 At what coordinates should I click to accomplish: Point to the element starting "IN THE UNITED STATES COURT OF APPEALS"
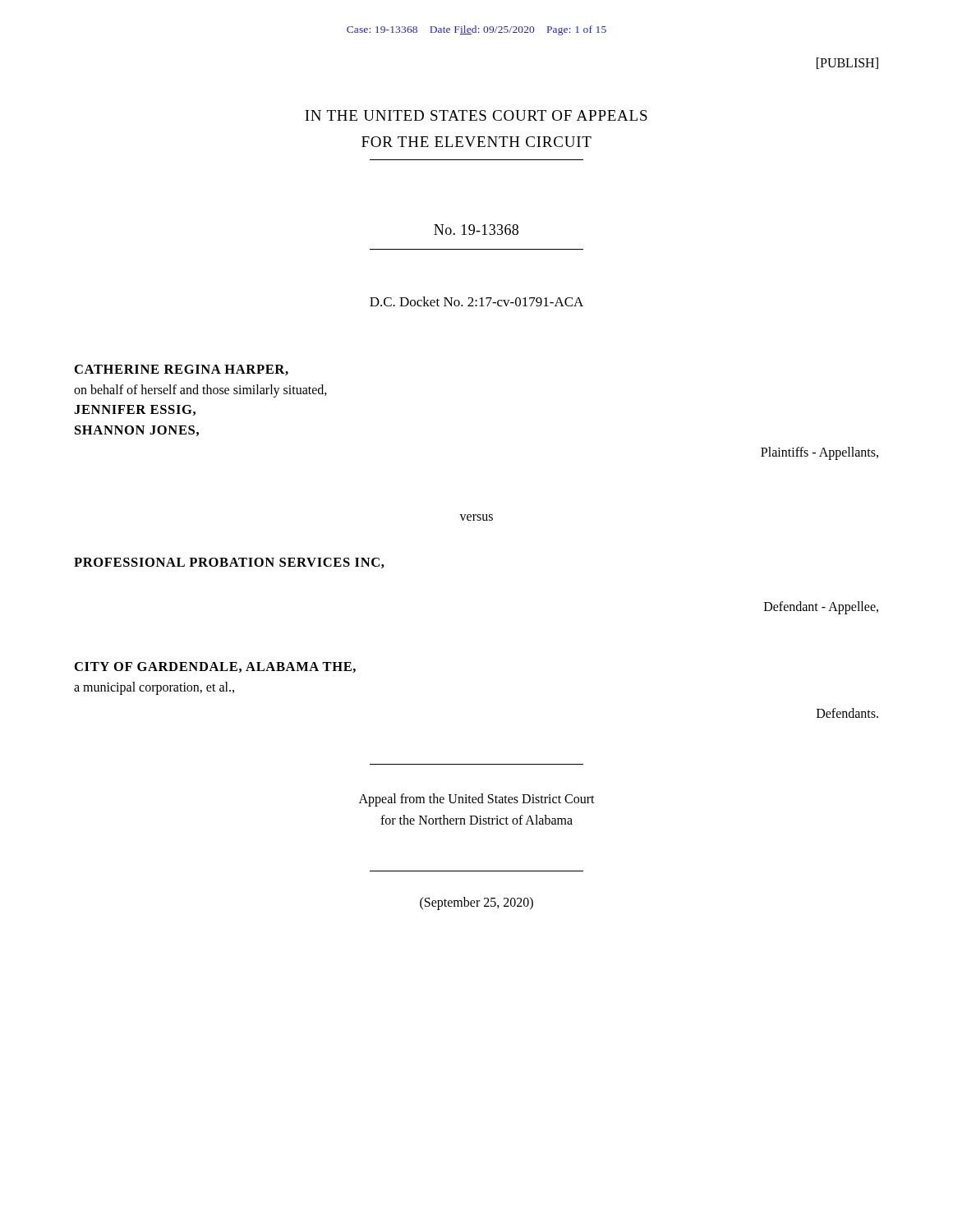point(476,133)
